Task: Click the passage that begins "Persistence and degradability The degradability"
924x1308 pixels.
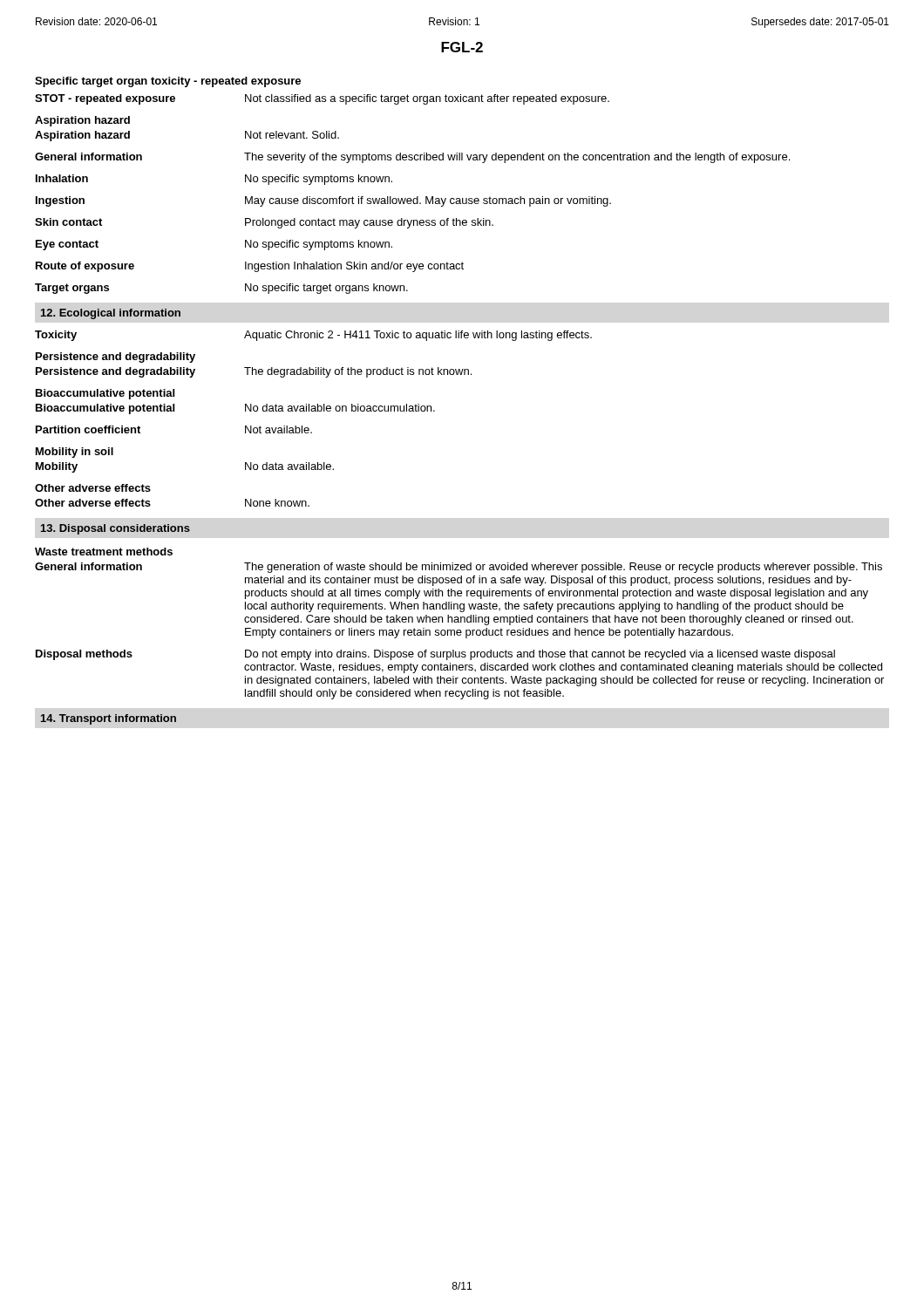Action: (x=462, y=371)
